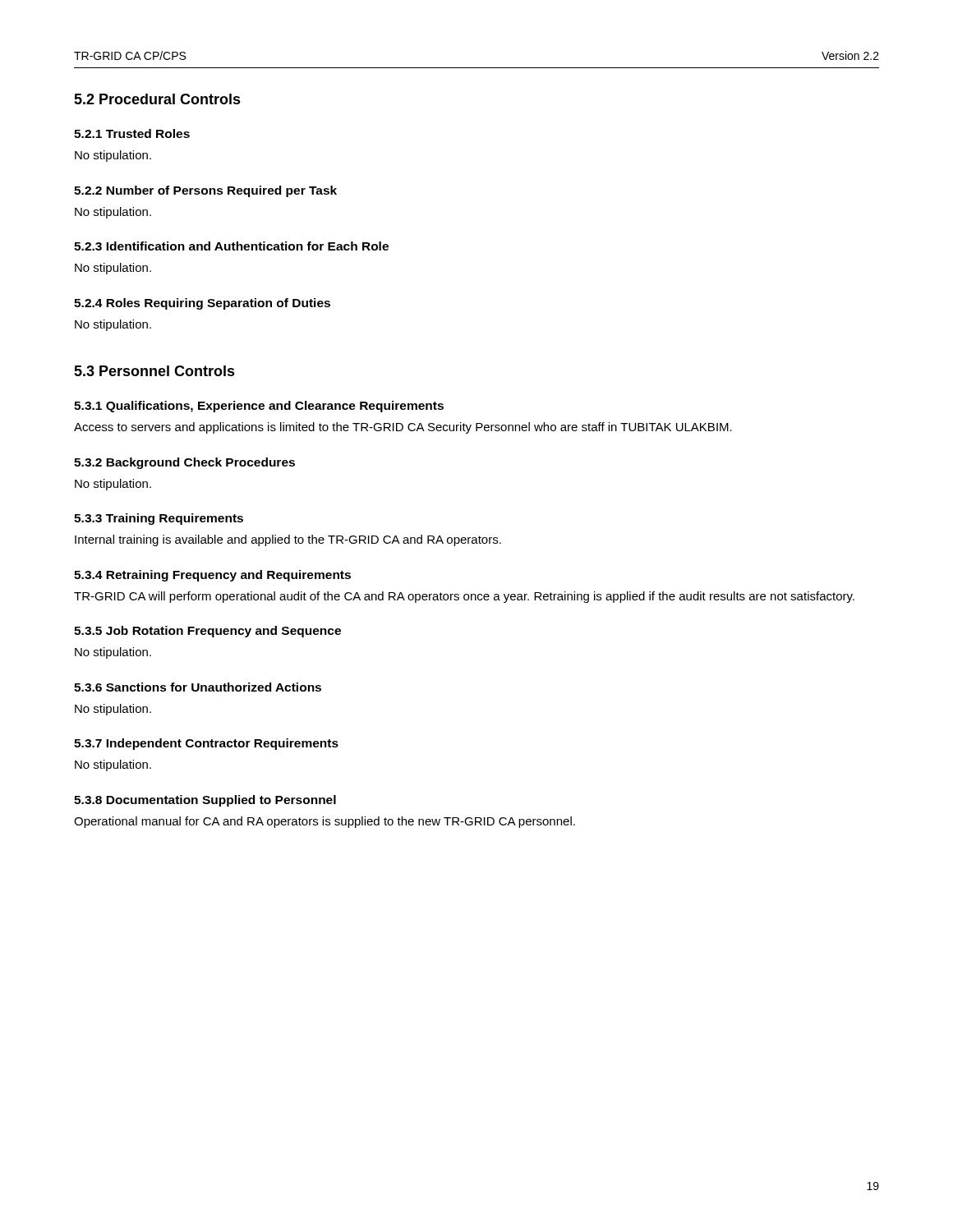This screenshot has height=1232, width=953.
Task: Point to the text block starting "5.3.8 Documentation Supplied to Personnel"
Action: (x=205, y=799)
